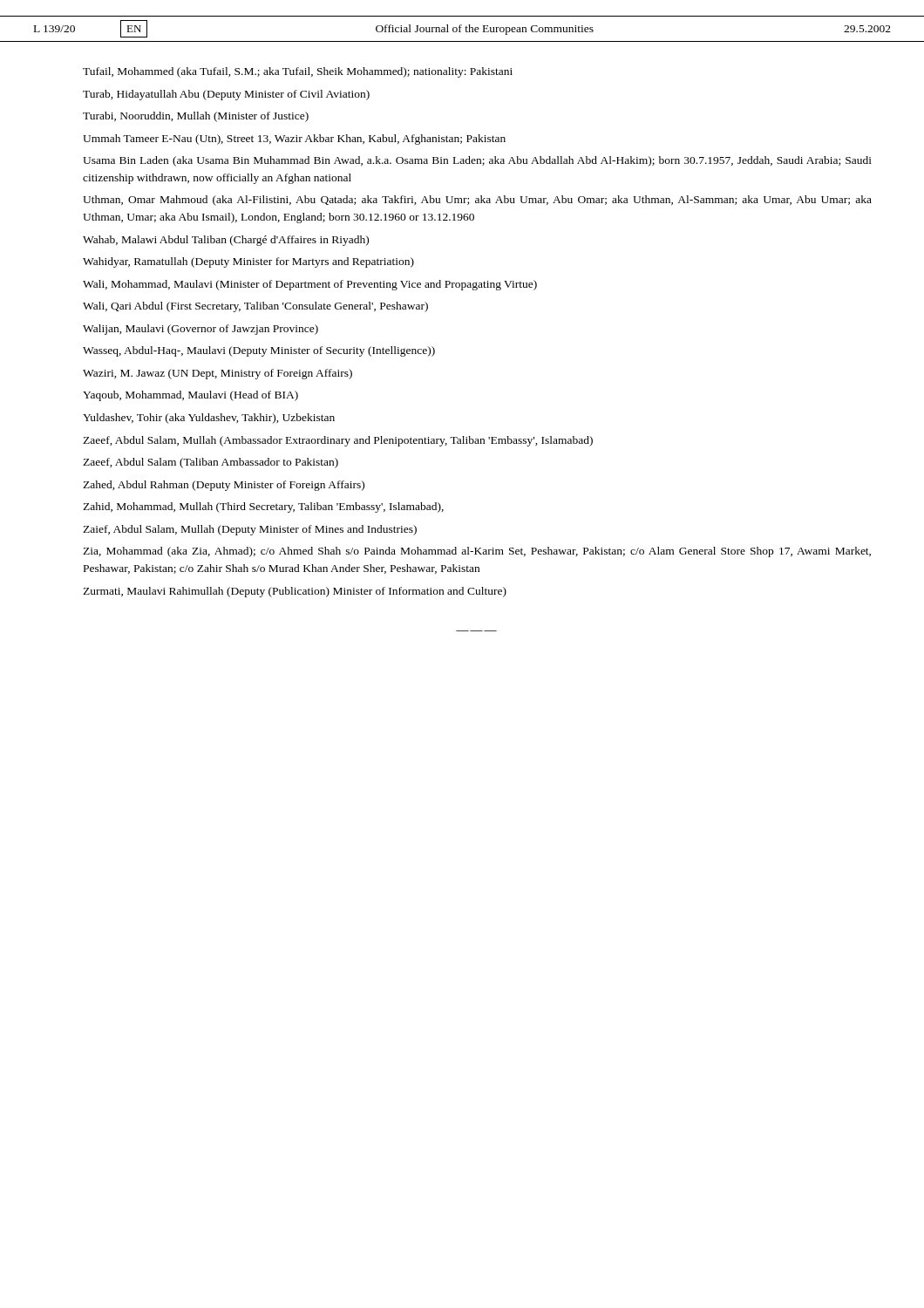
Task: Locate the block of text that opens with "Ummah Tameer E-Nau (Utn),"
Action: point(294,138)
